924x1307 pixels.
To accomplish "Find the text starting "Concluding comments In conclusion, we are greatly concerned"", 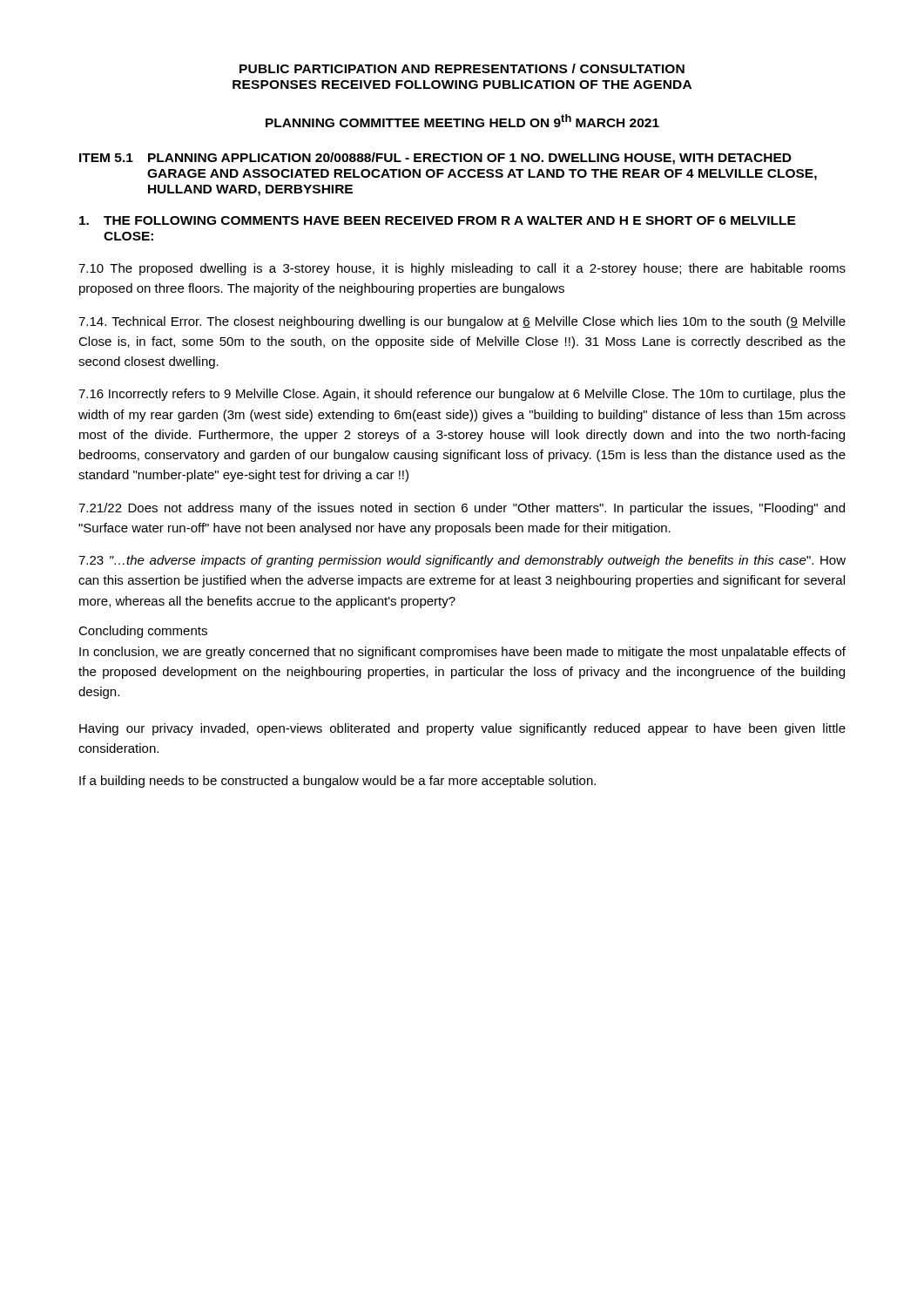I will click(x=462, y=662).
